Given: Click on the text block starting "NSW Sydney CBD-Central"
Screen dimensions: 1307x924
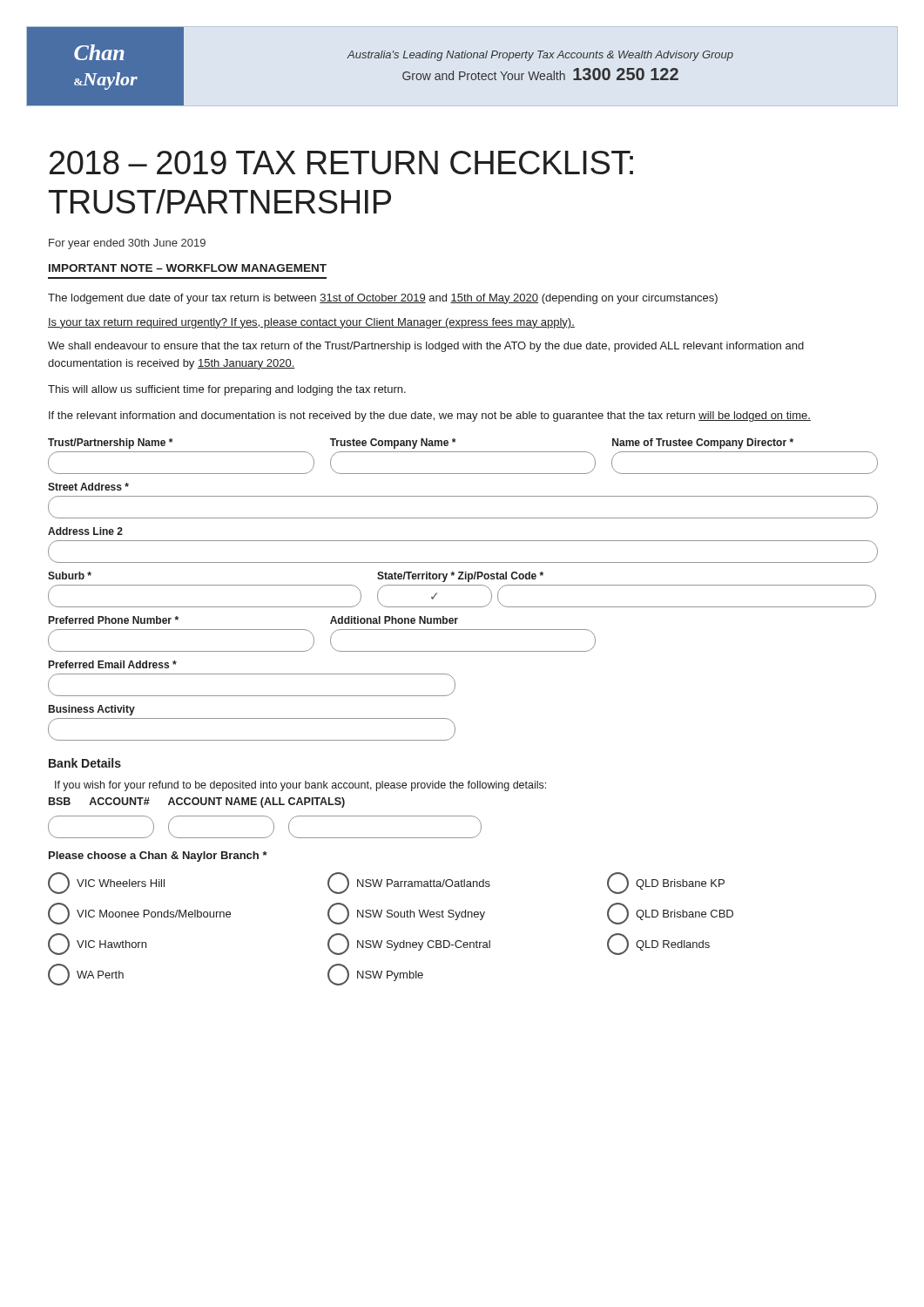Looking at the screenshot, I should click(409, 944).
